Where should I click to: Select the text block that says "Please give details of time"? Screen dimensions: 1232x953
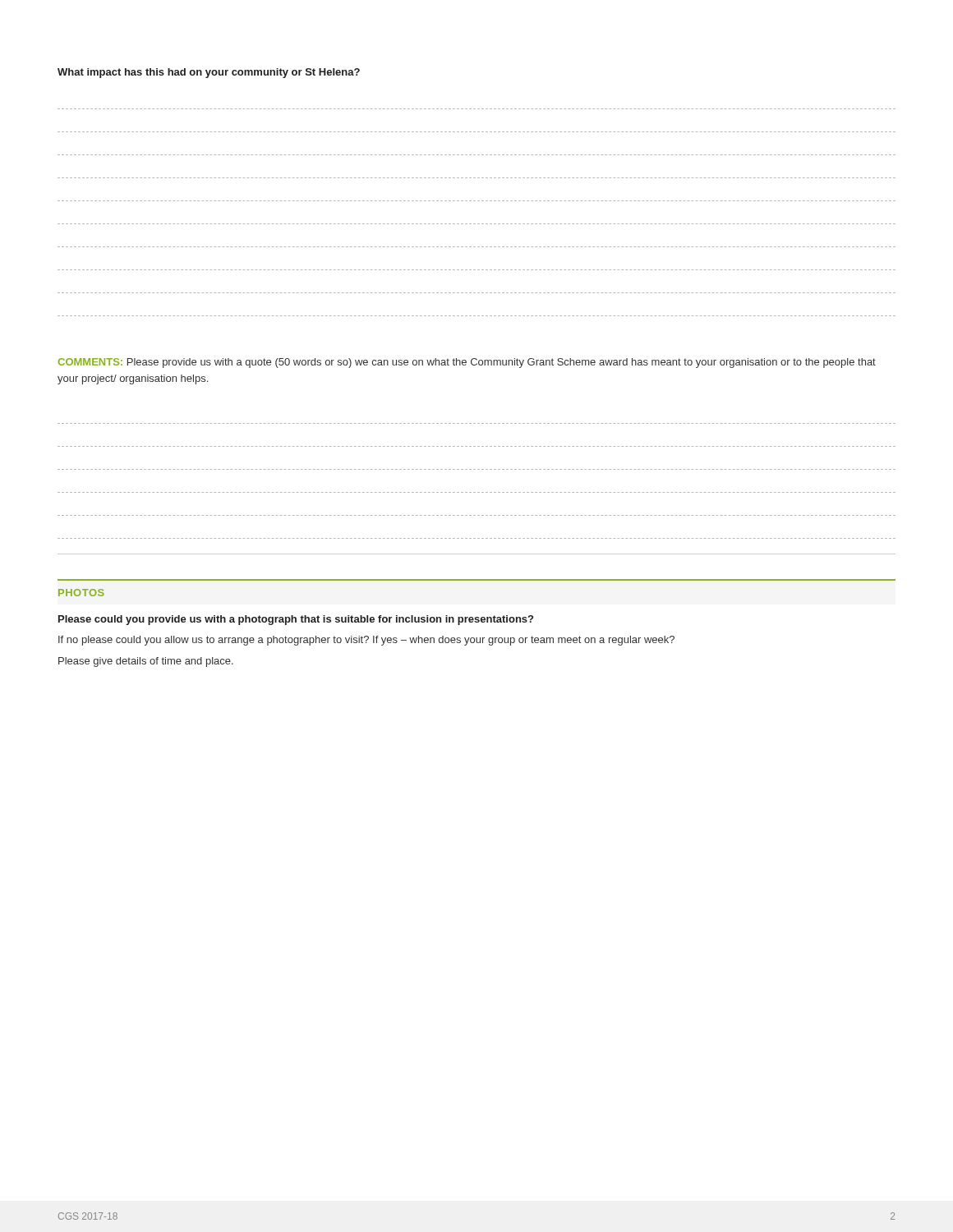[x=146, y=661]
